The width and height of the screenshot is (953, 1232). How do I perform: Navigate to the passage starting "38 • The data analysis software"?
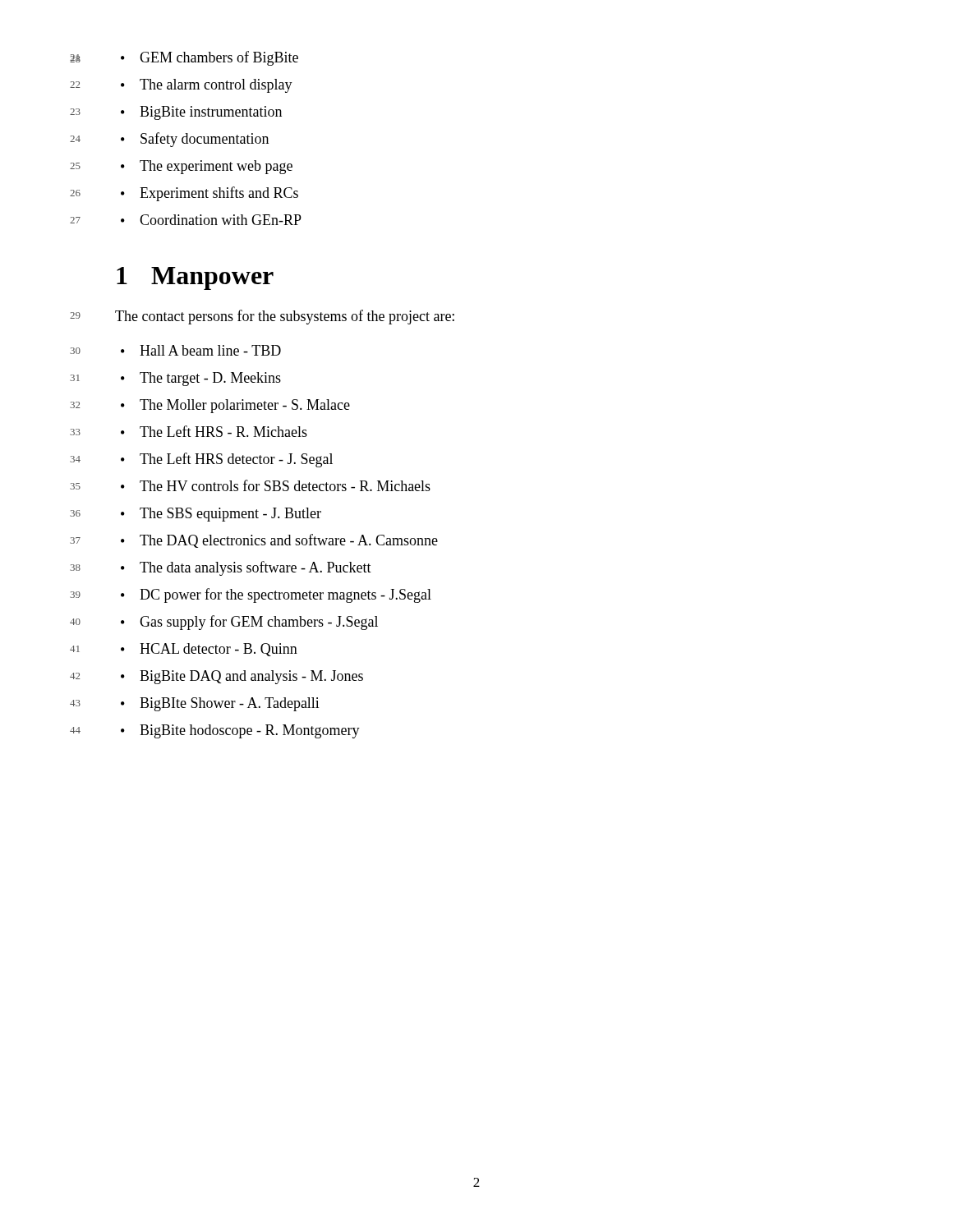[x=243, y=568]
